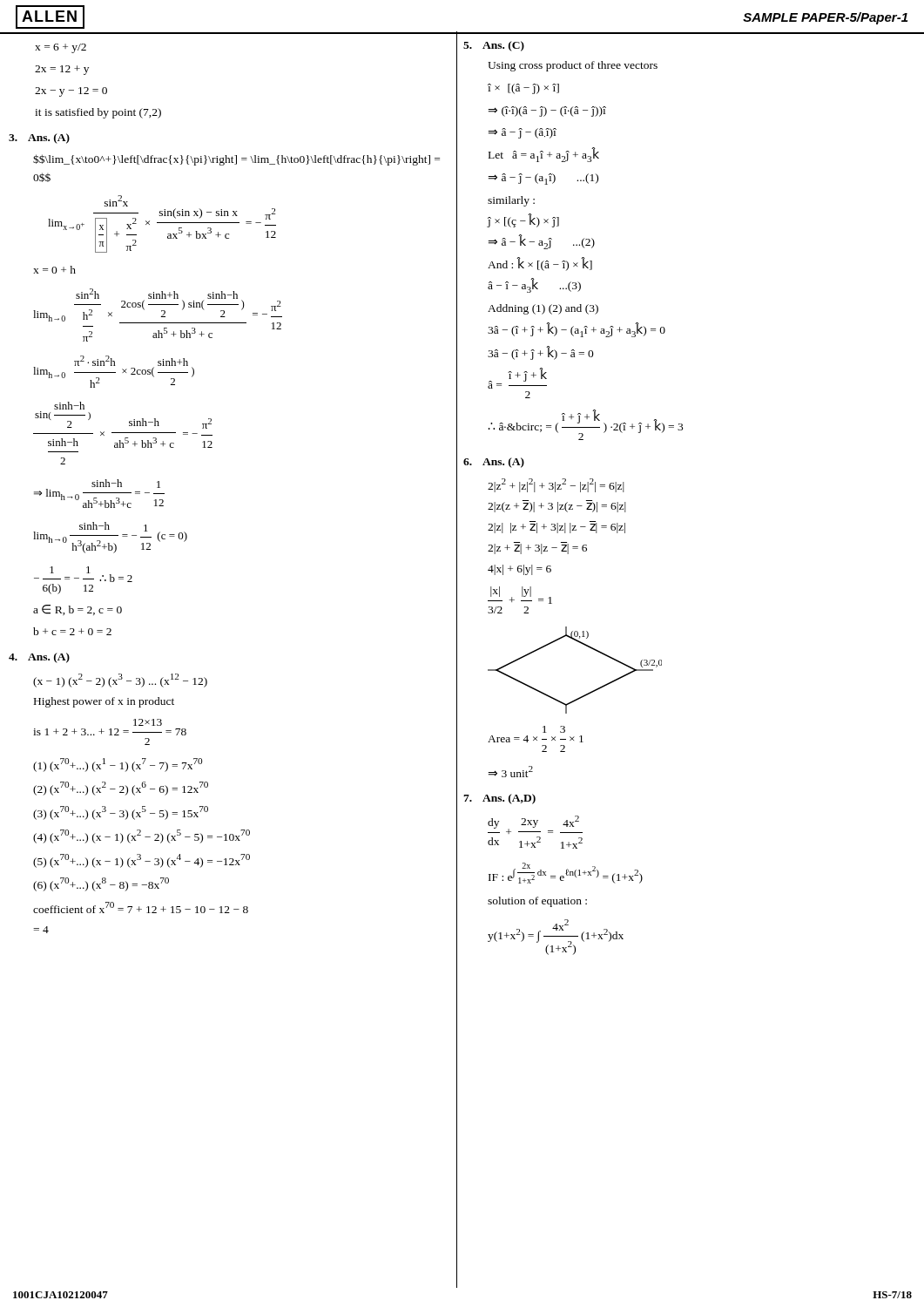Locate the text block that says "Using cross product of three vectors î"
The width and height of the screenshot is (924, 1307).
pyautogui.click(x=573, y=66)
